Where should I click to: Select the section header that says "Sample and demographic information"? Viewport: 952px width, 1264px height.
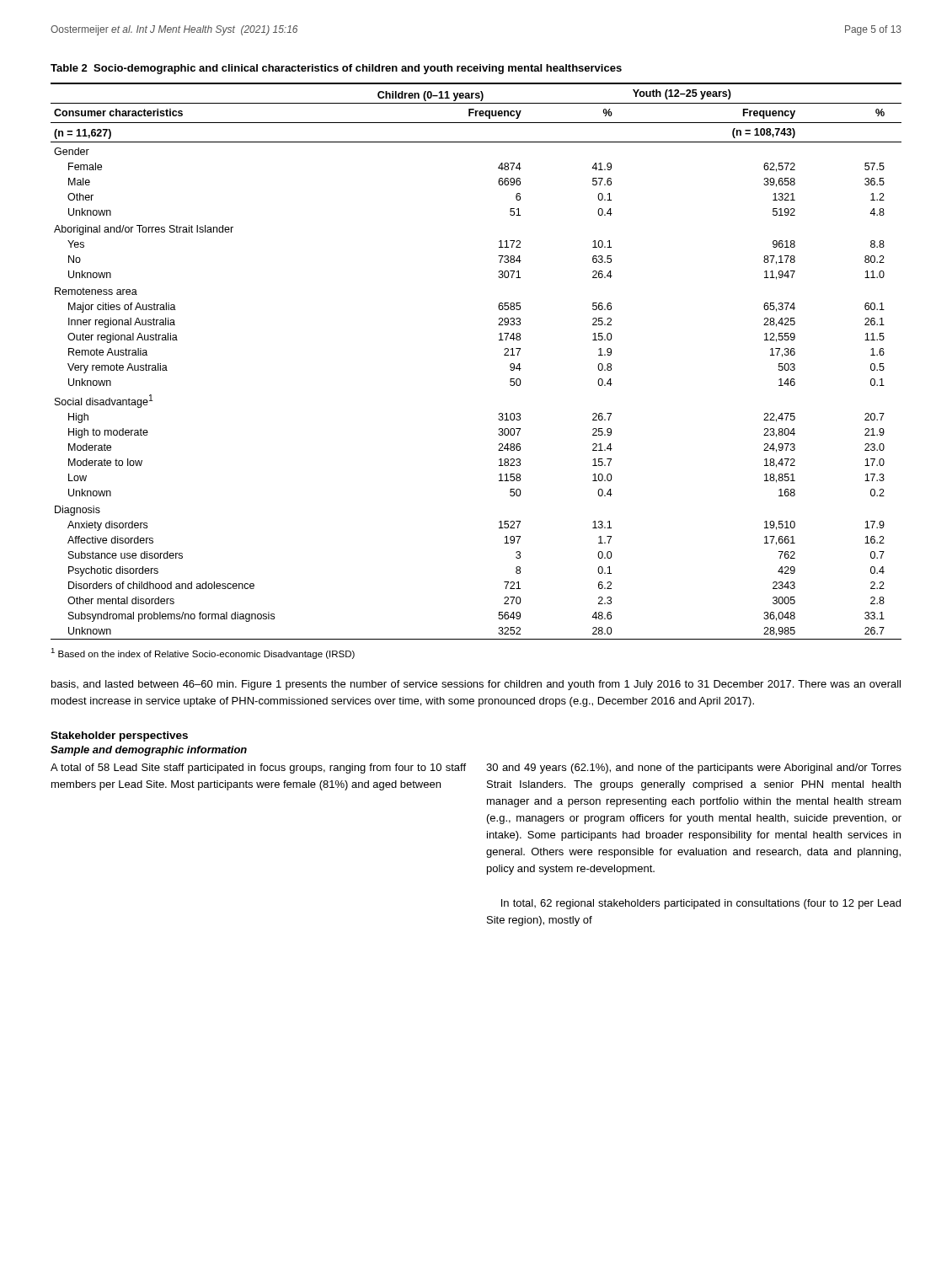coord(149,749)
